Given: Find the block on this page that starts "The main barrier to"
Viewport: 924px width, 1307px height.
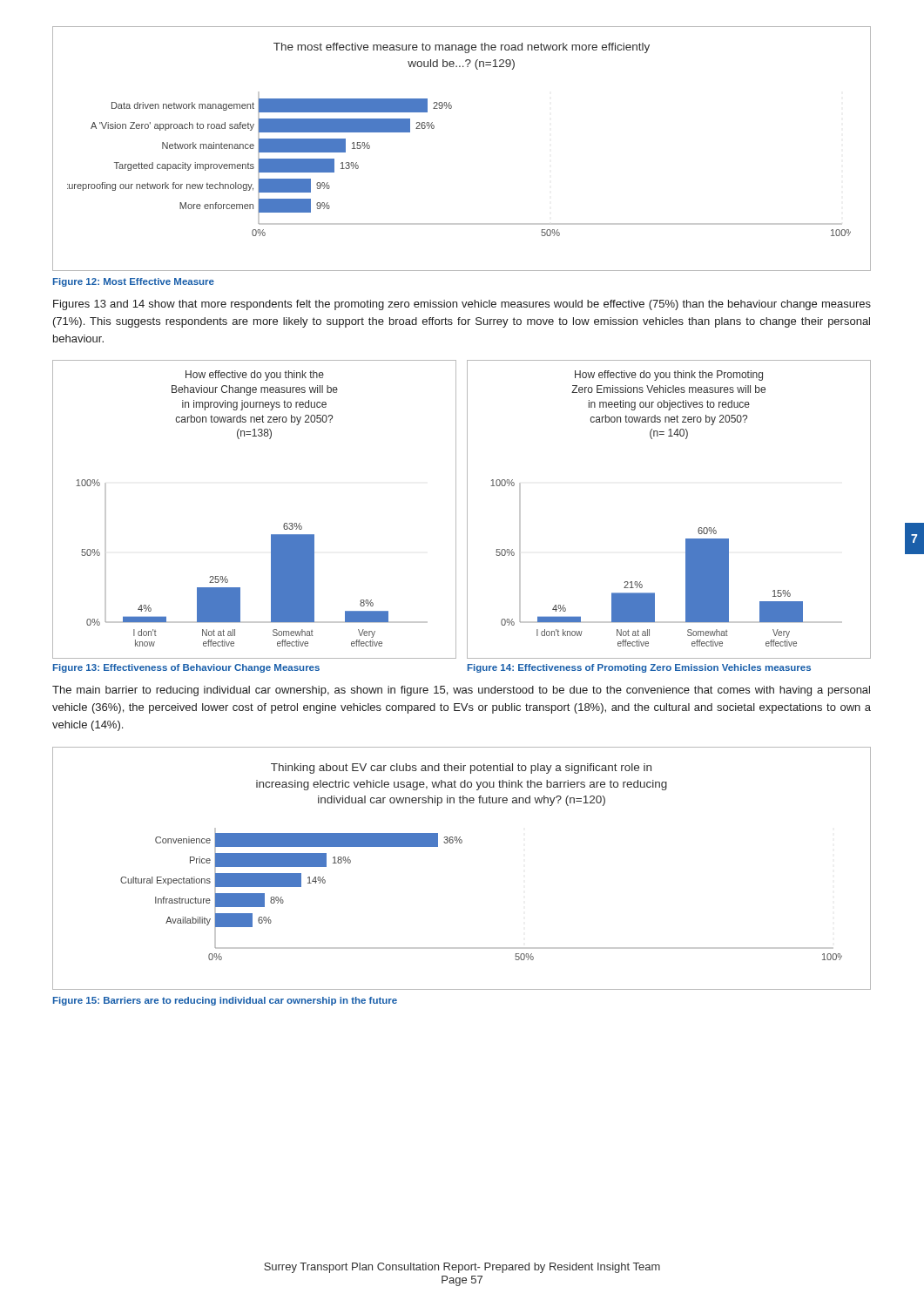Looking at the screenshot, I should click(x=462, y=707).
